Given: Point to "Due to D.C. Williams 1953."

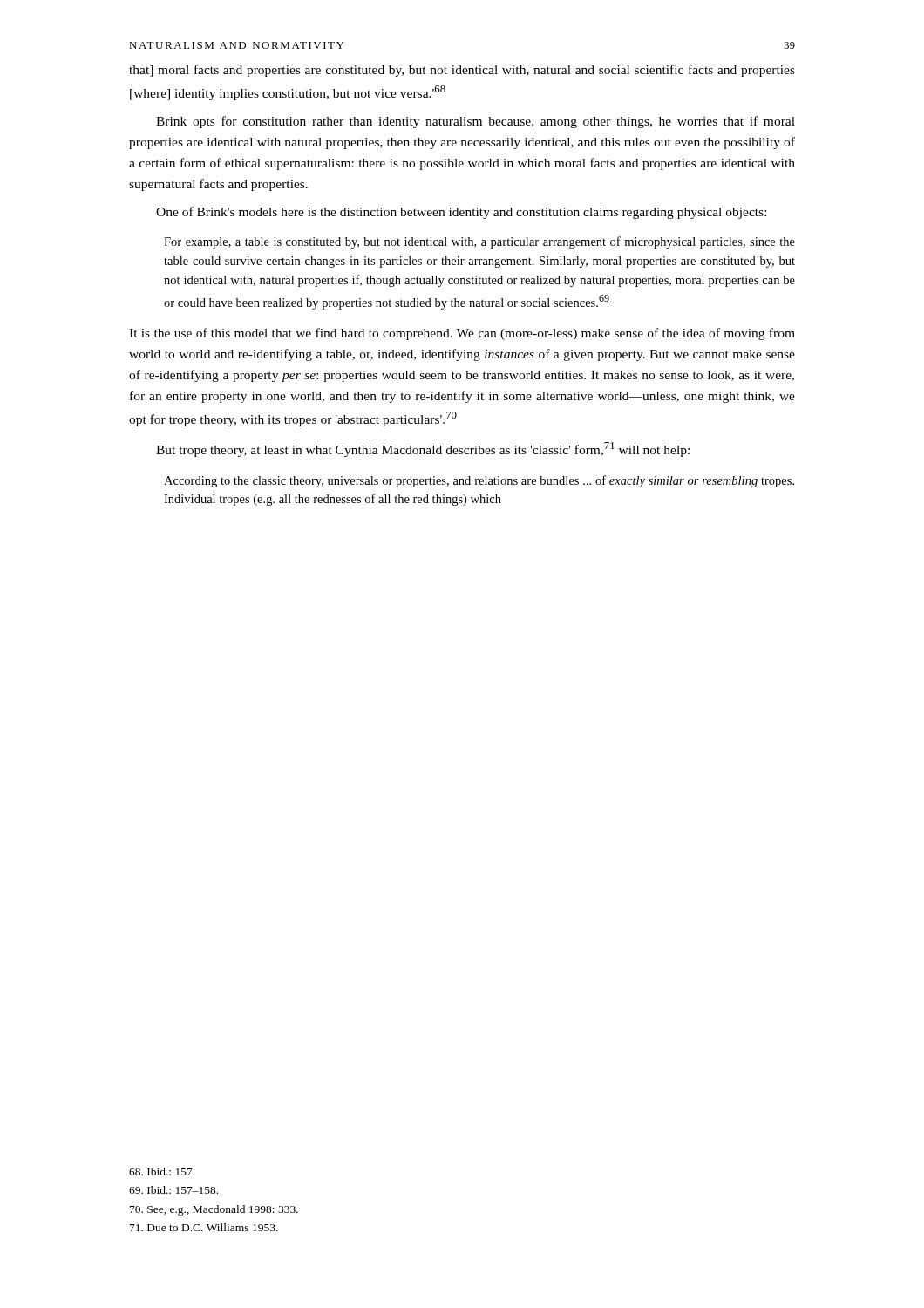Looking at the screenshot, I should pyautogui.click(x=204, y=1228).
